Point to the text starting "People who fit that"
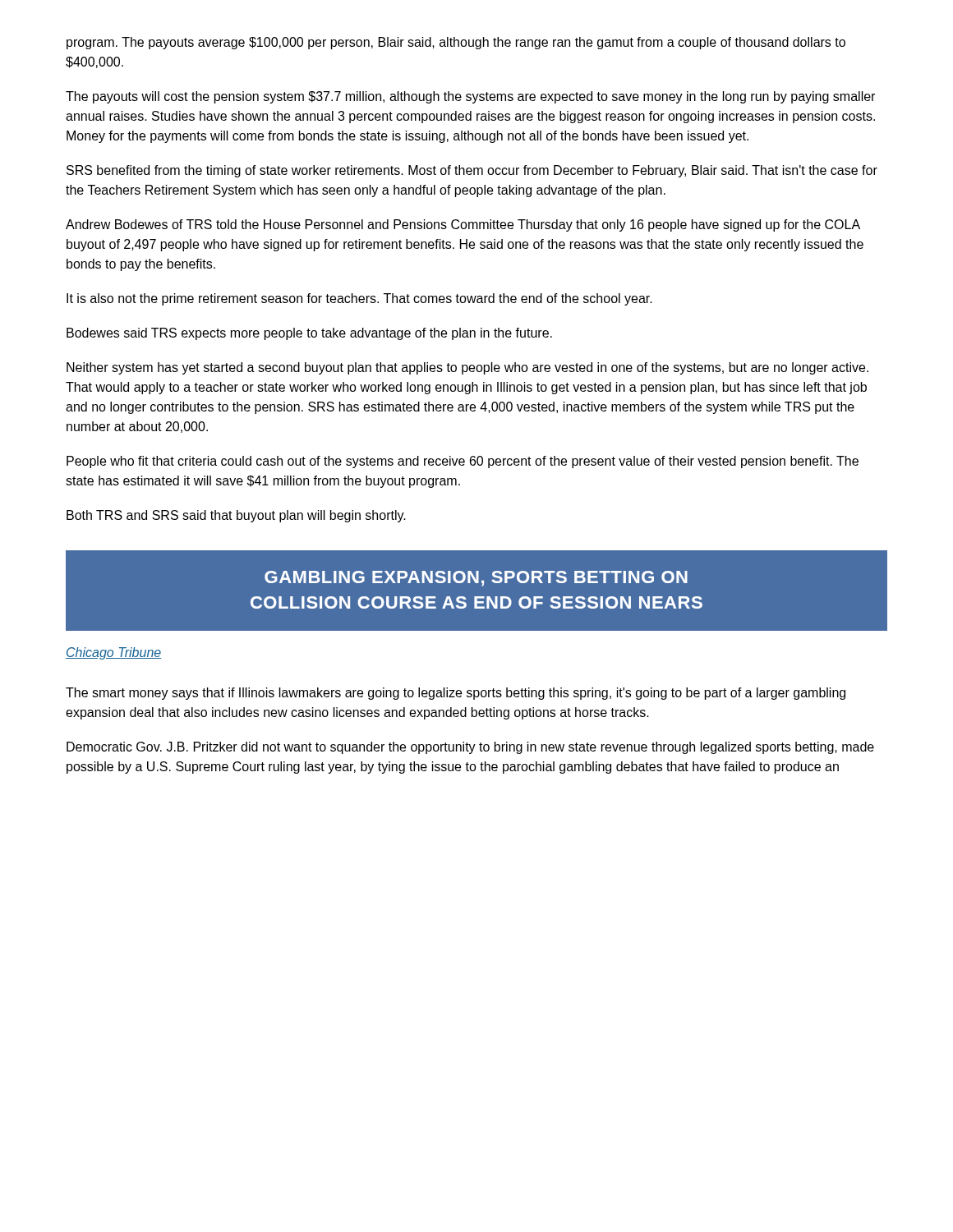Image resolution: width=953 pixels, height=1232 pixels. [x=462, y=471]
